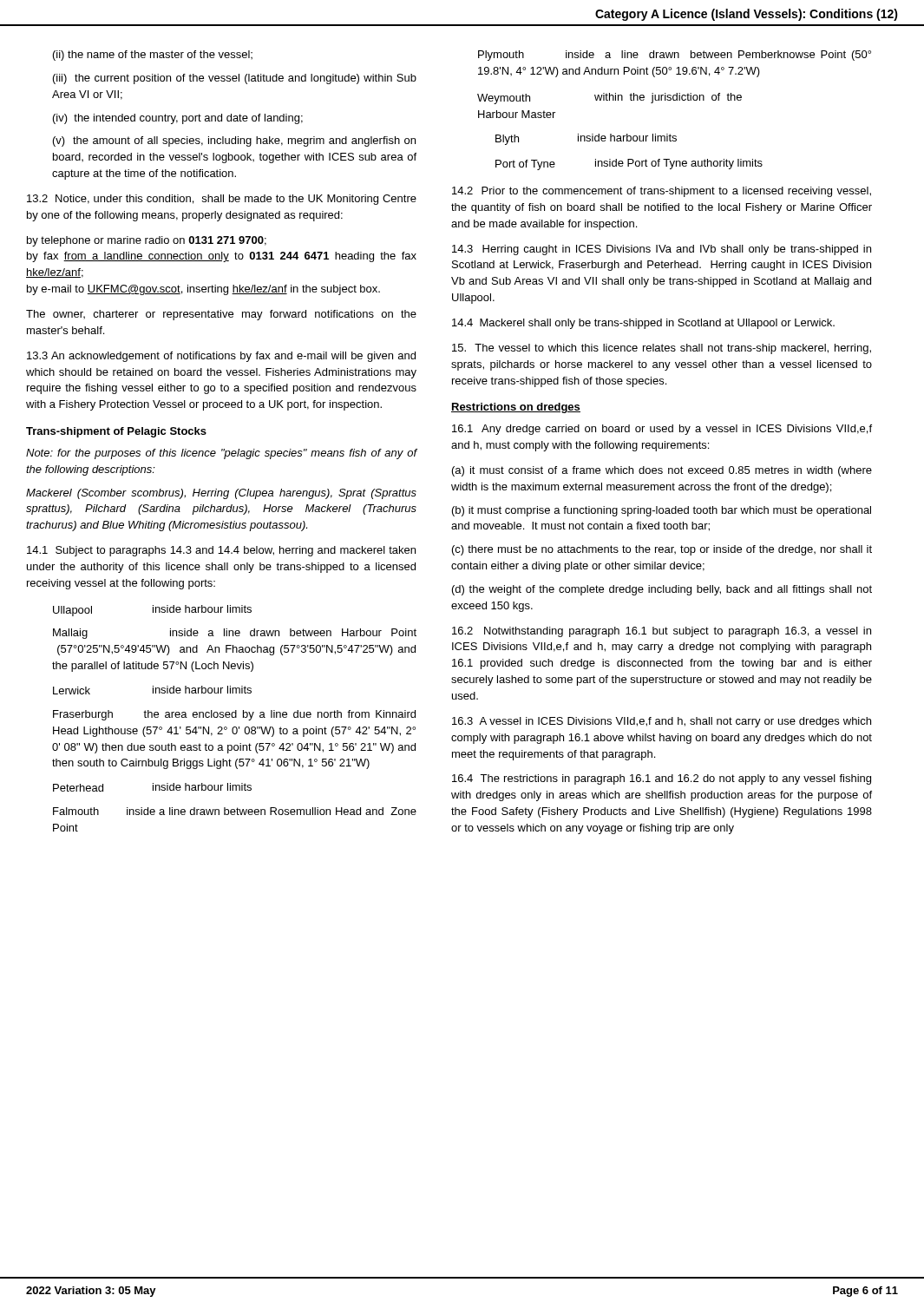Click the passage that begins "(iii) the current position of the vessel"

(234, 86)
